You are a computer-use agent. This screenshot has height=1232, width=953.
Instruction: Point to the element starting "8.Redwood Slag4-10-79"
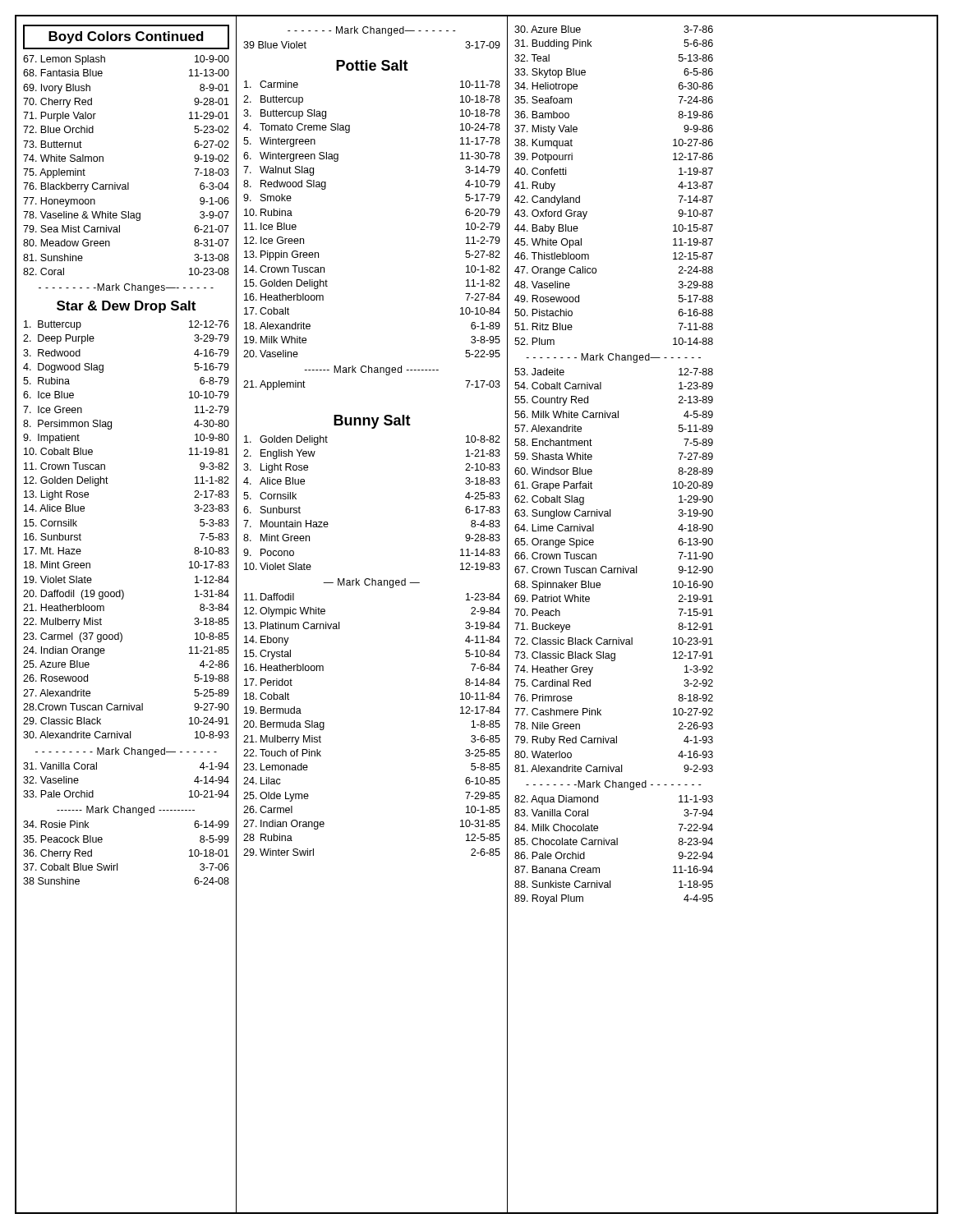pyautogui.click(x=290, y=184)
